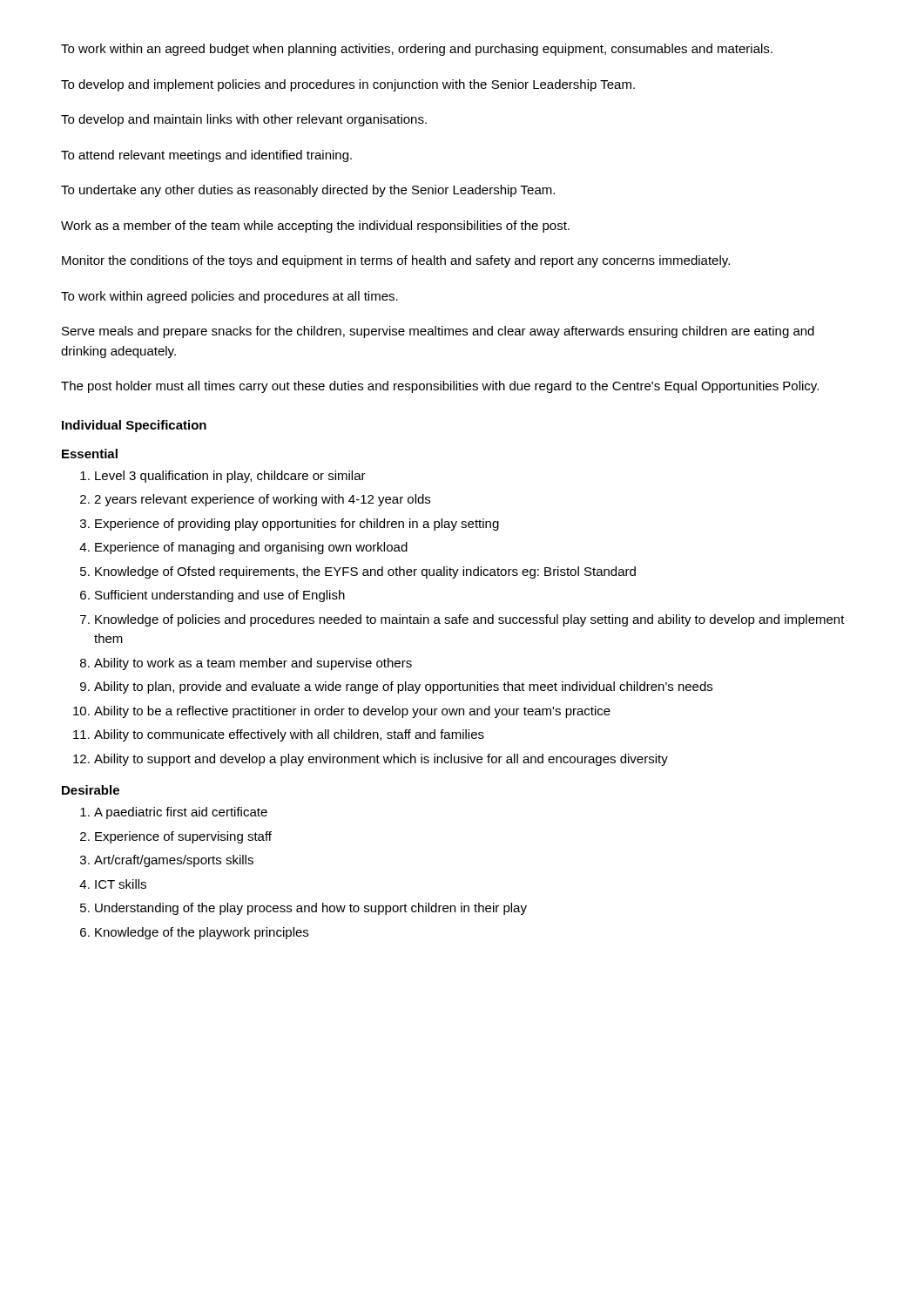
Task: Find the block on this page that starts "To develop and maintain links with other"
Action: (244, 119)
